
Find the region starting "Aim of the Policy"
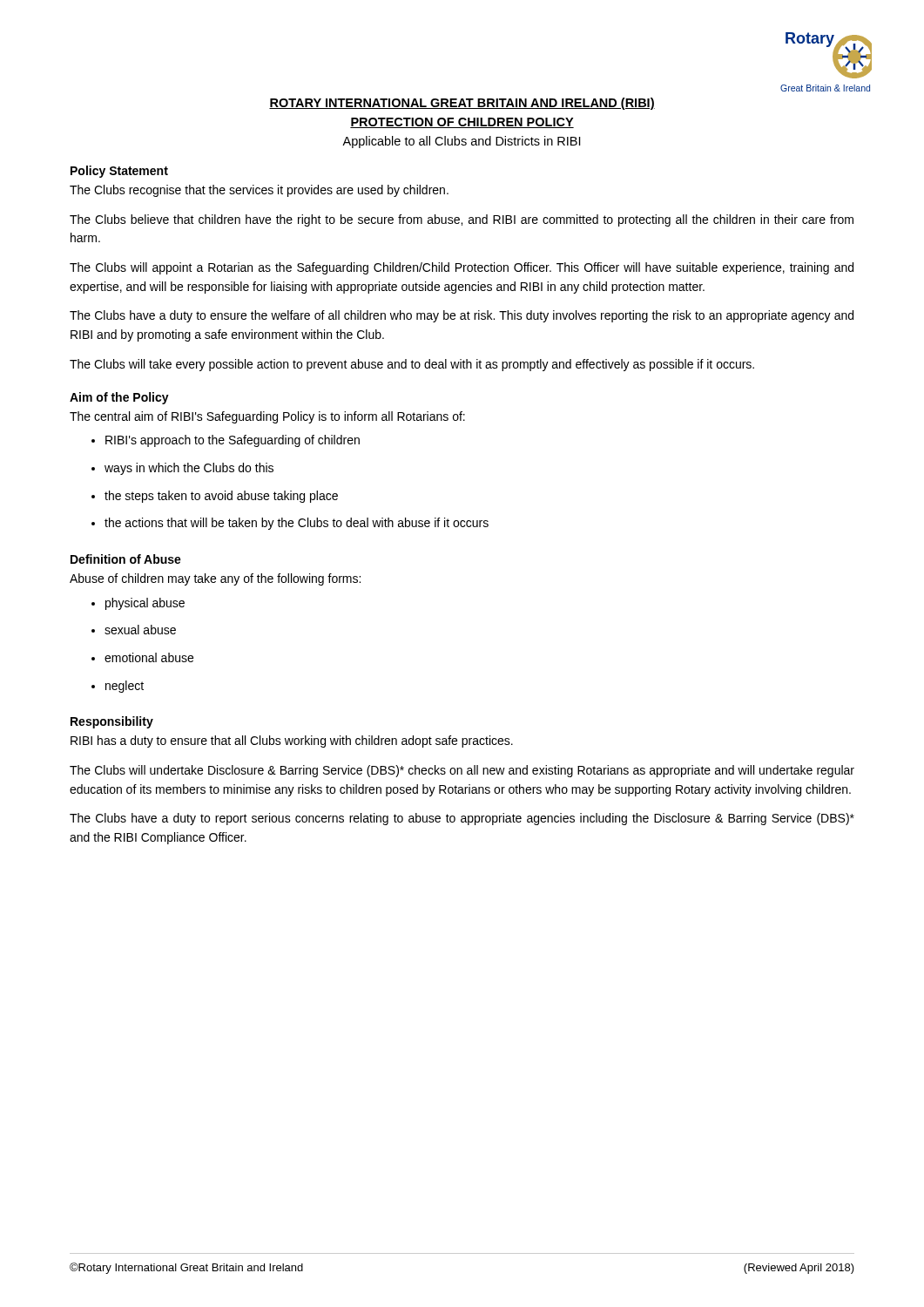(119, 397)
